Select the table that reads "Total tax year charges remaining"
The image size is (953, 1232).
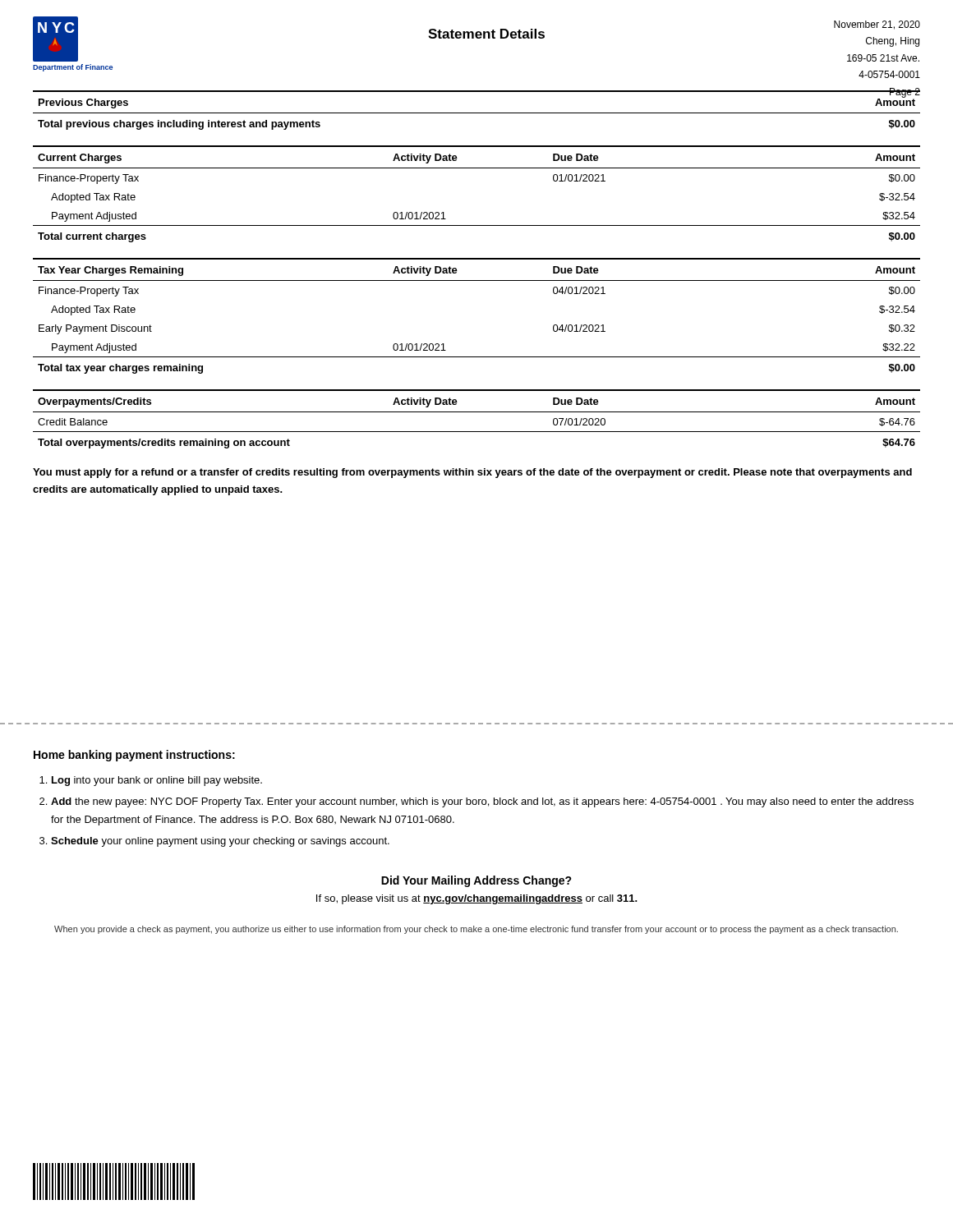click(476, 318)
